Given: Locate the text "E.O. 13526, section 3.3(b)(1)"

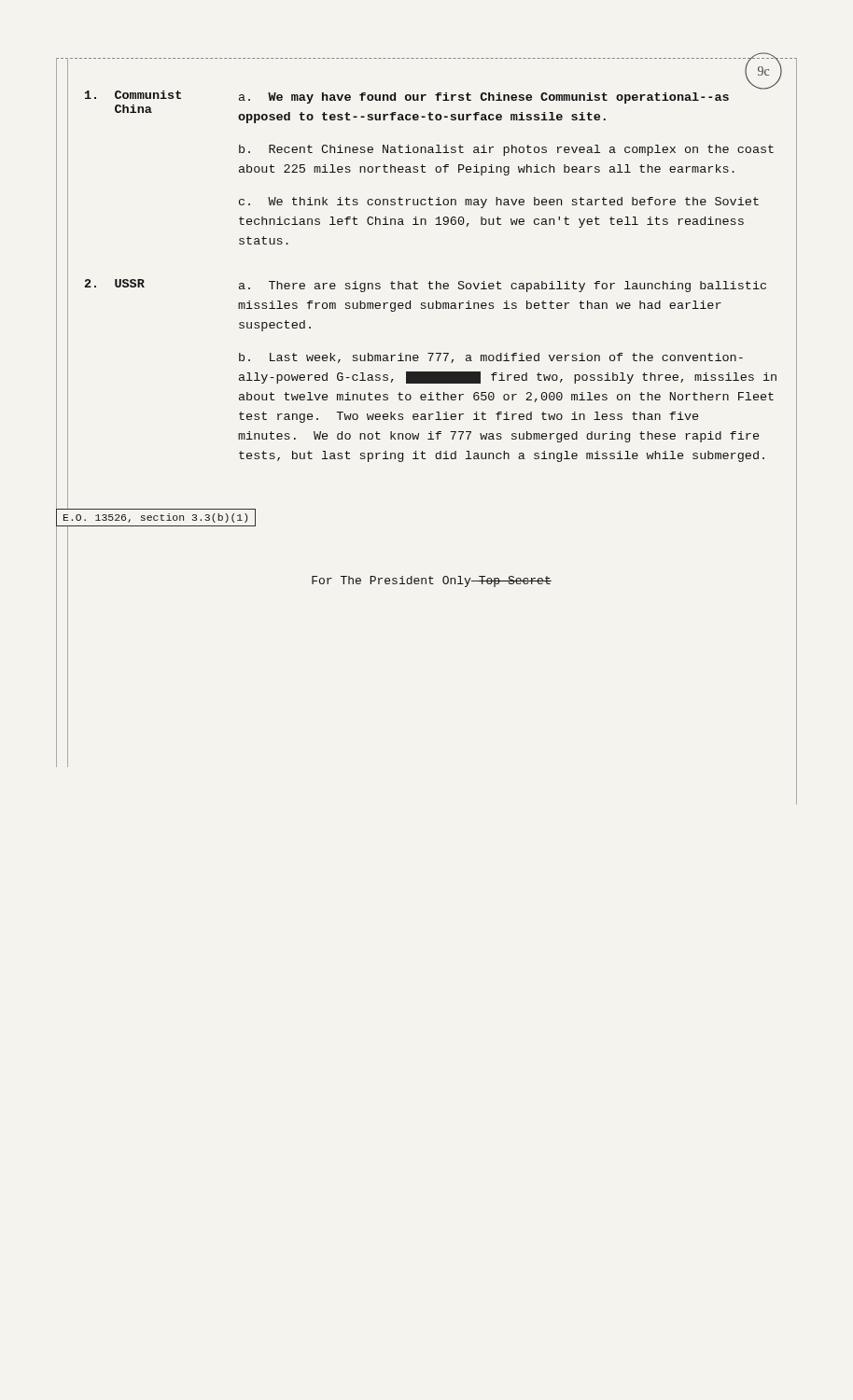Looking at the screenshot, I should point(156,518).
